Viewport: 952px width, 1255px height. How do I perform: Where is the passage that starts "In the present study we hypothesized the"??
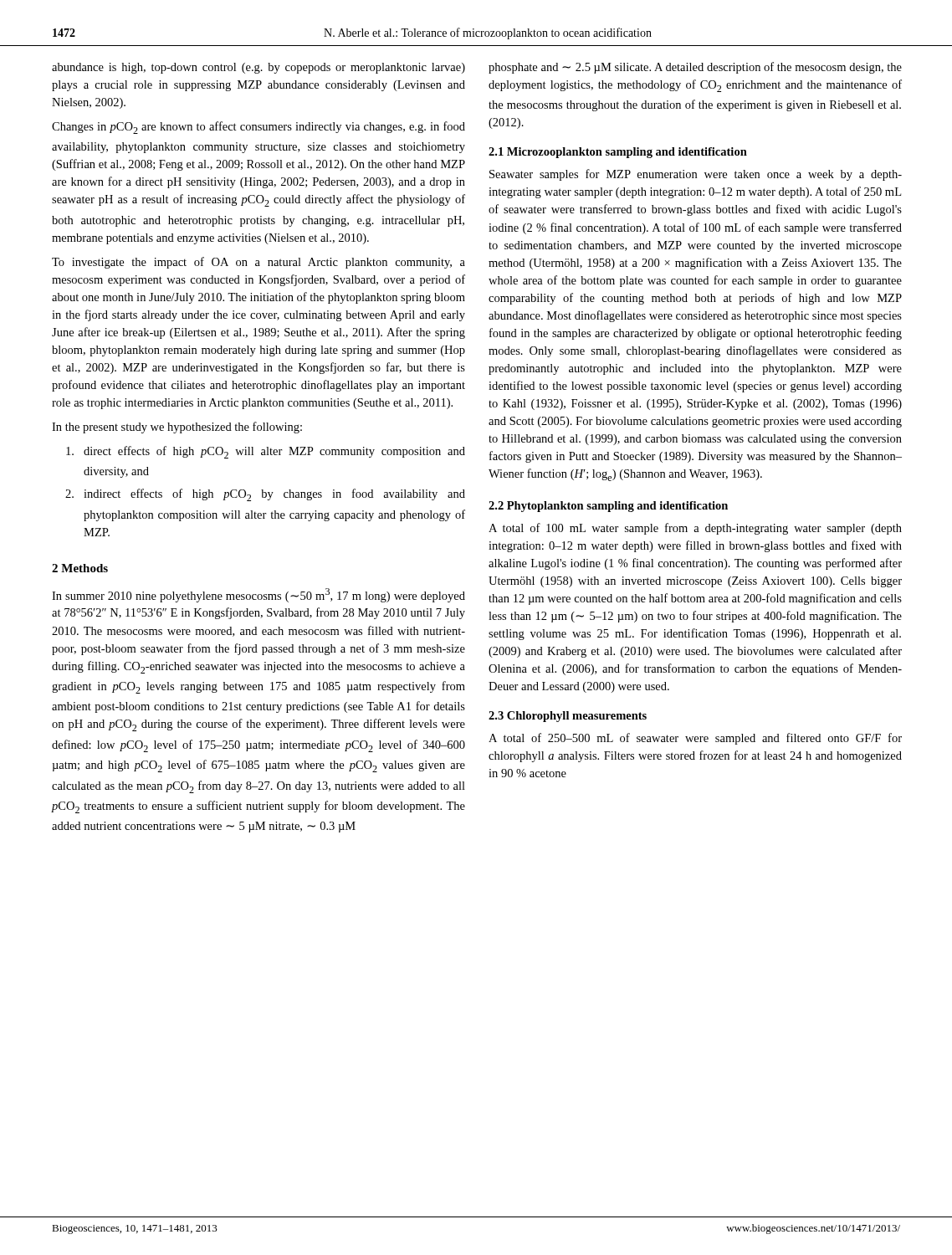259,427
